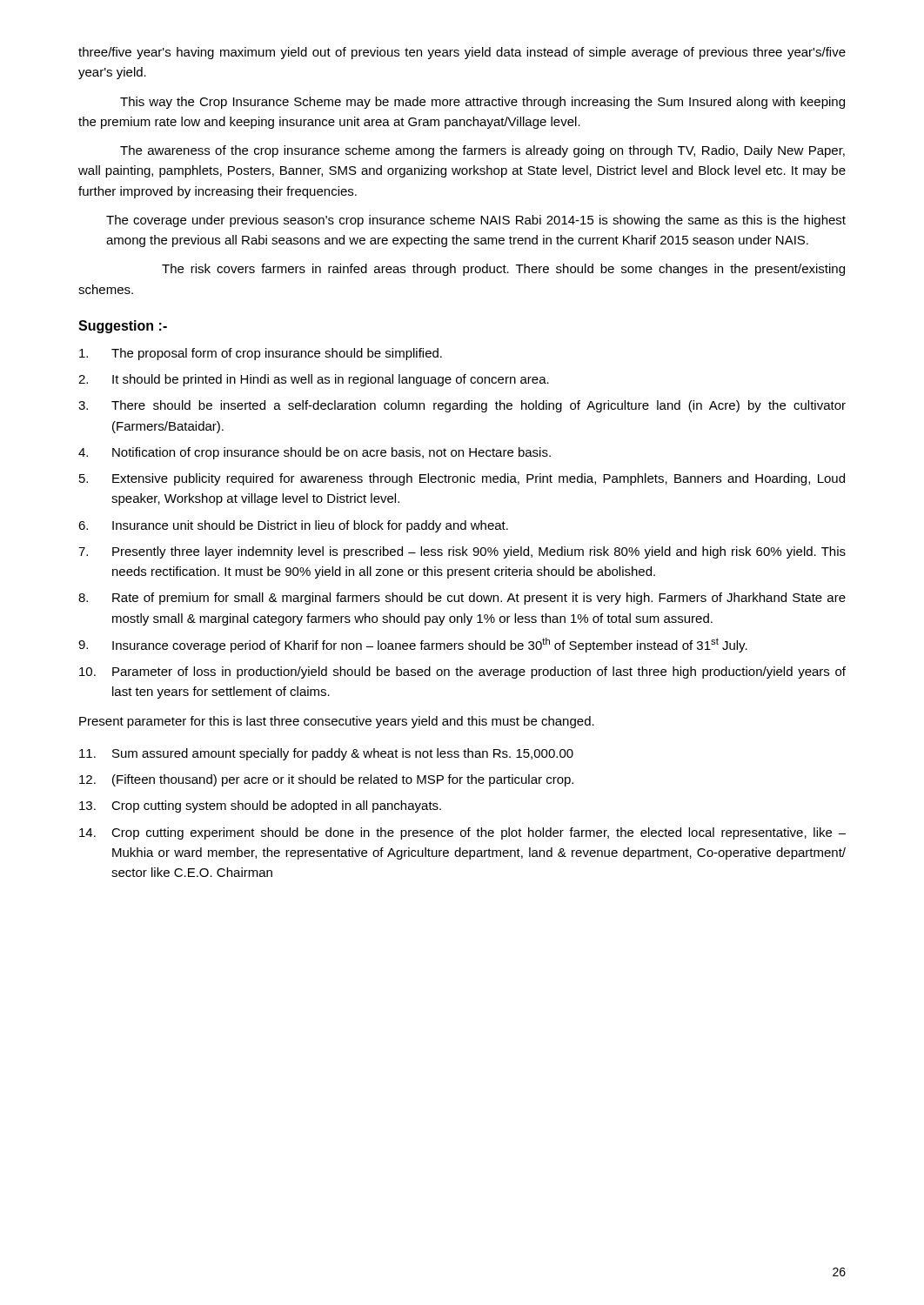Navigate to the region starting "8. Rate of"

click(x=462, y=608)
